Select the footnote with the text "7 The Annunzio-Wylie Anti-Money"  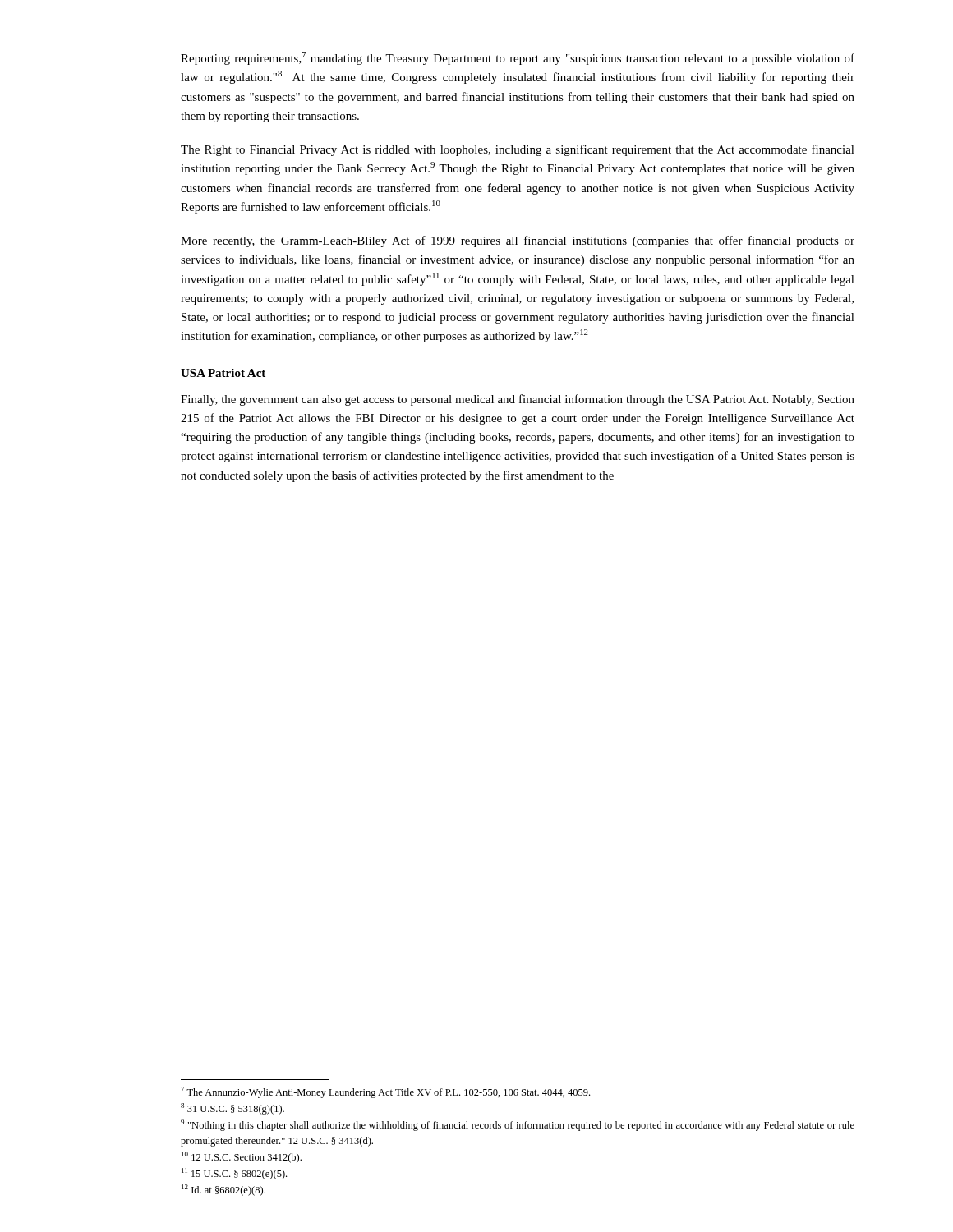coord(386,1092)
